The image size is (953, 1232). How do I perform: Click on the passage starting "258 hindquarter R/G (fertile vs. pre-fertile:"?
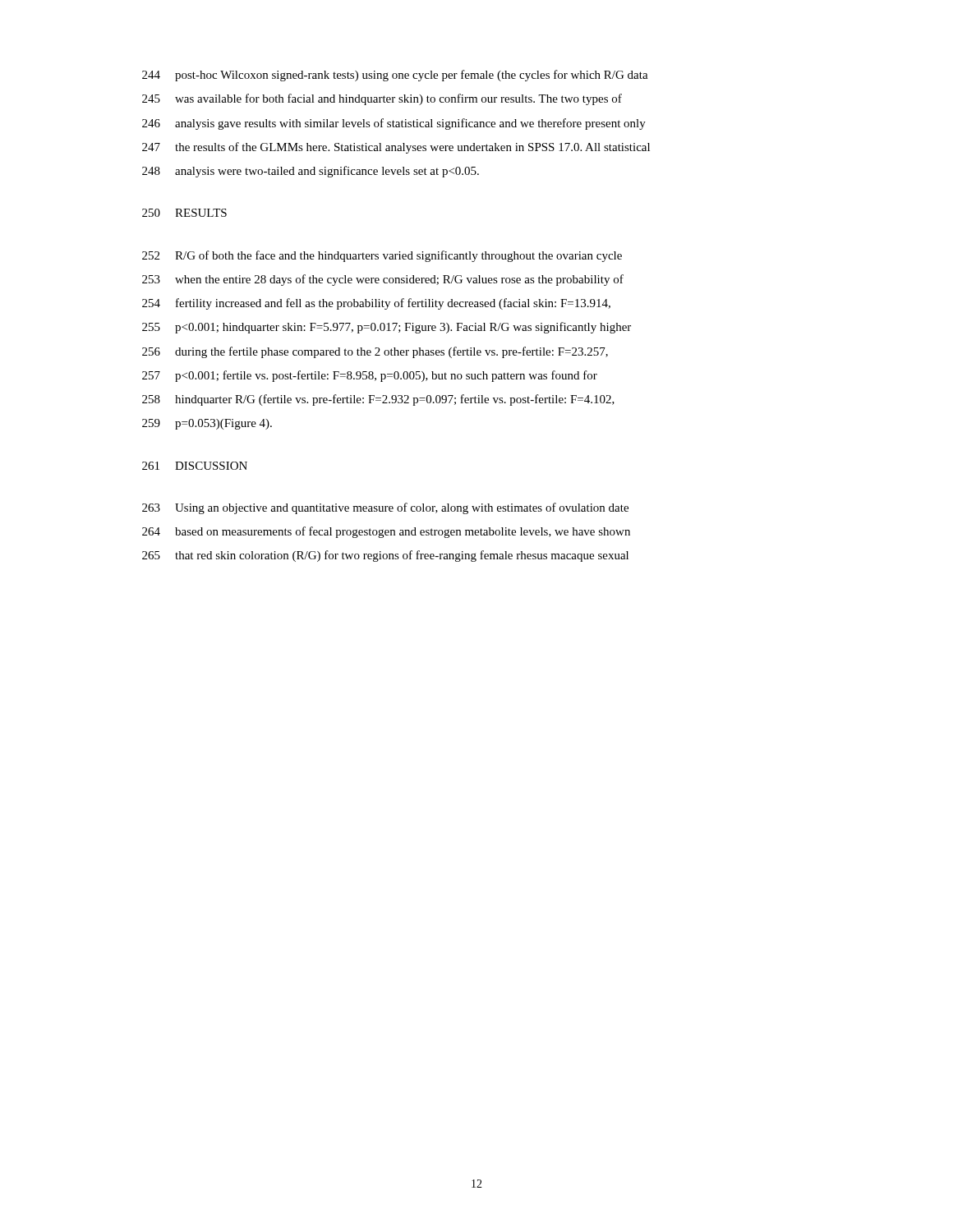pos(476,400)
